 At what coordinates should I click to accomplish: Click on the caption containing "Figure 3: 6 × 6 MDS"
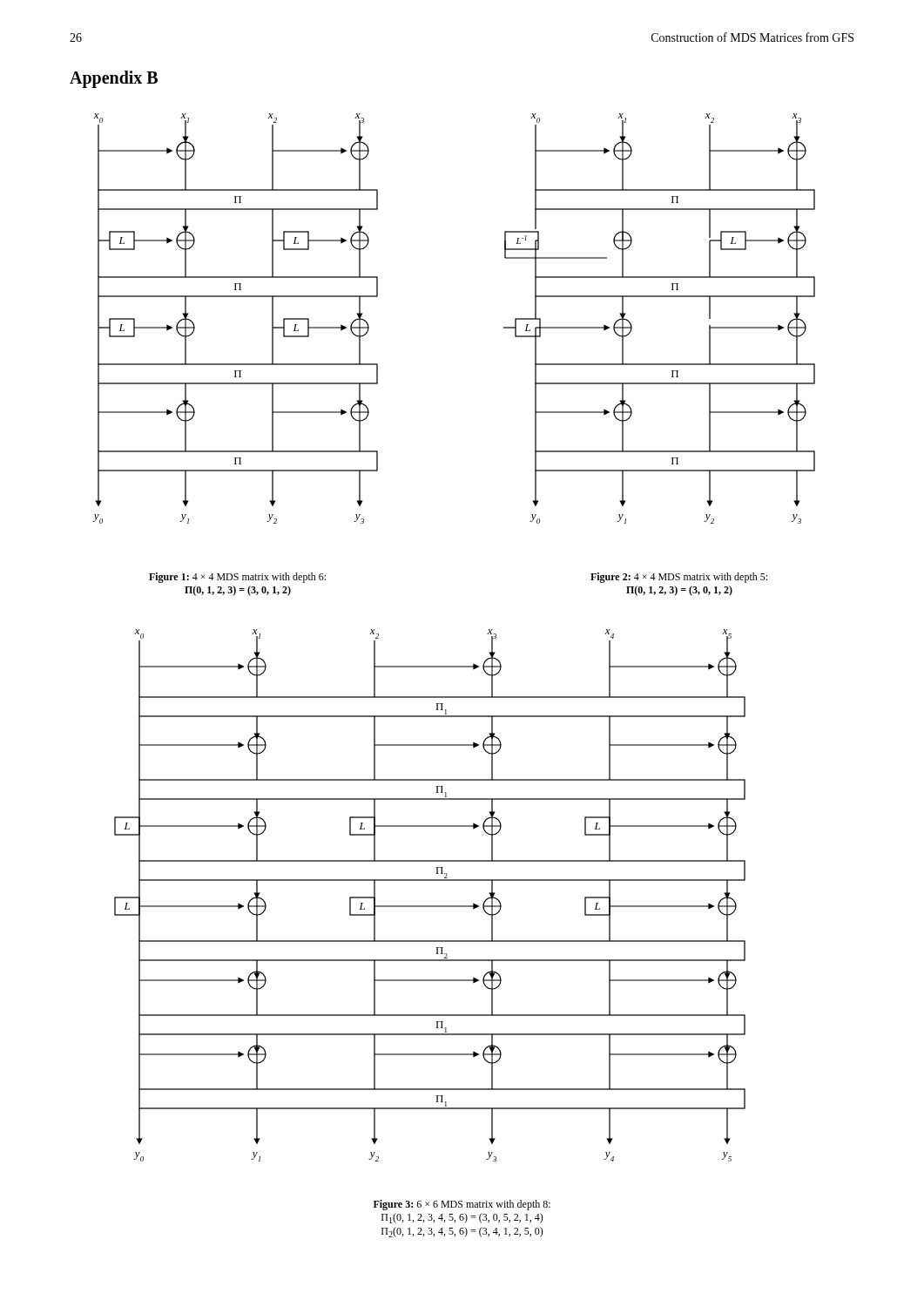coord(462,1219)
